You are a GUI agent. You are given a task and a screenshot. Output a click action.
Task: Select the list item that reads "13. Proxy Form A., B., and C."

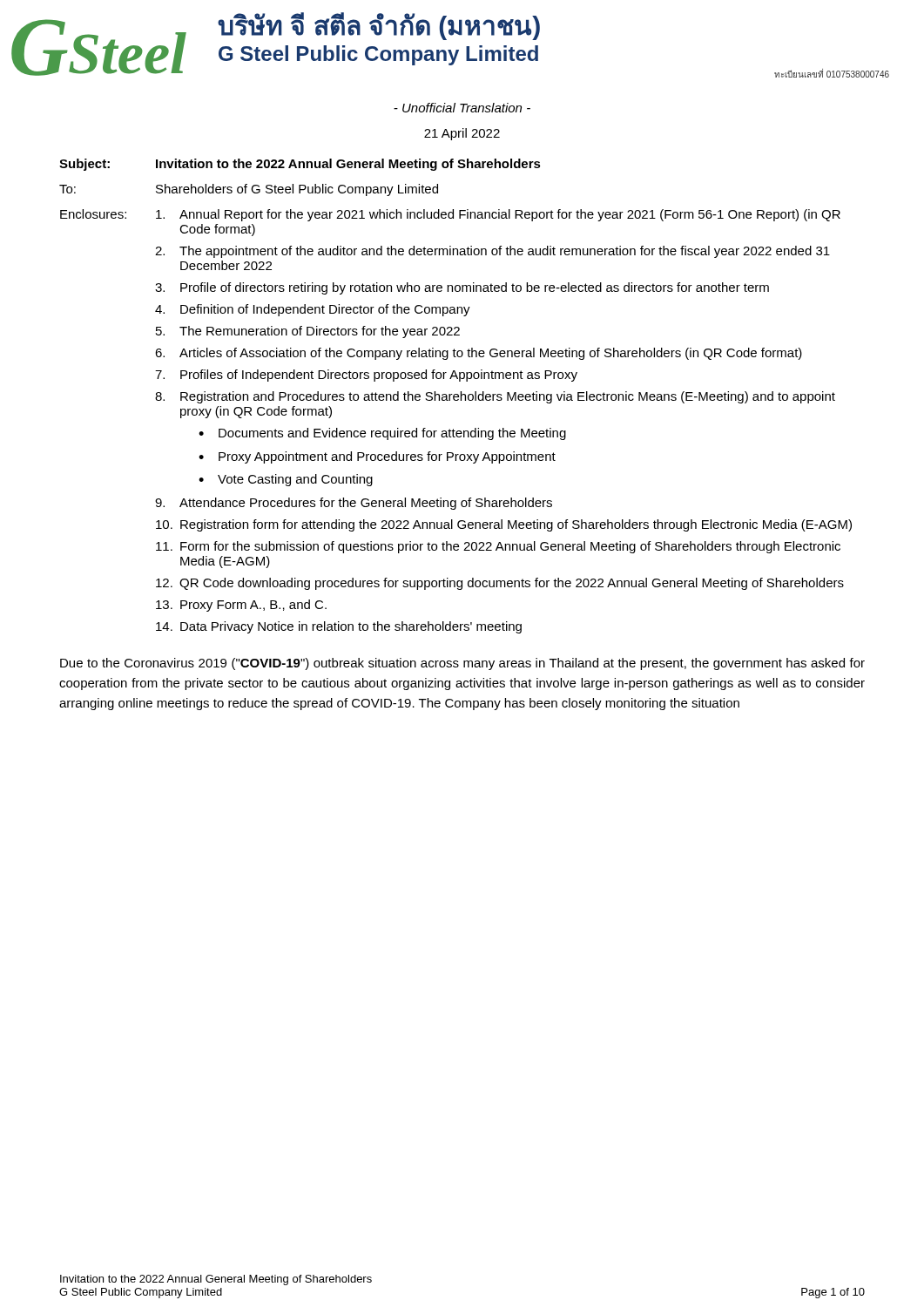click(241, 606)
